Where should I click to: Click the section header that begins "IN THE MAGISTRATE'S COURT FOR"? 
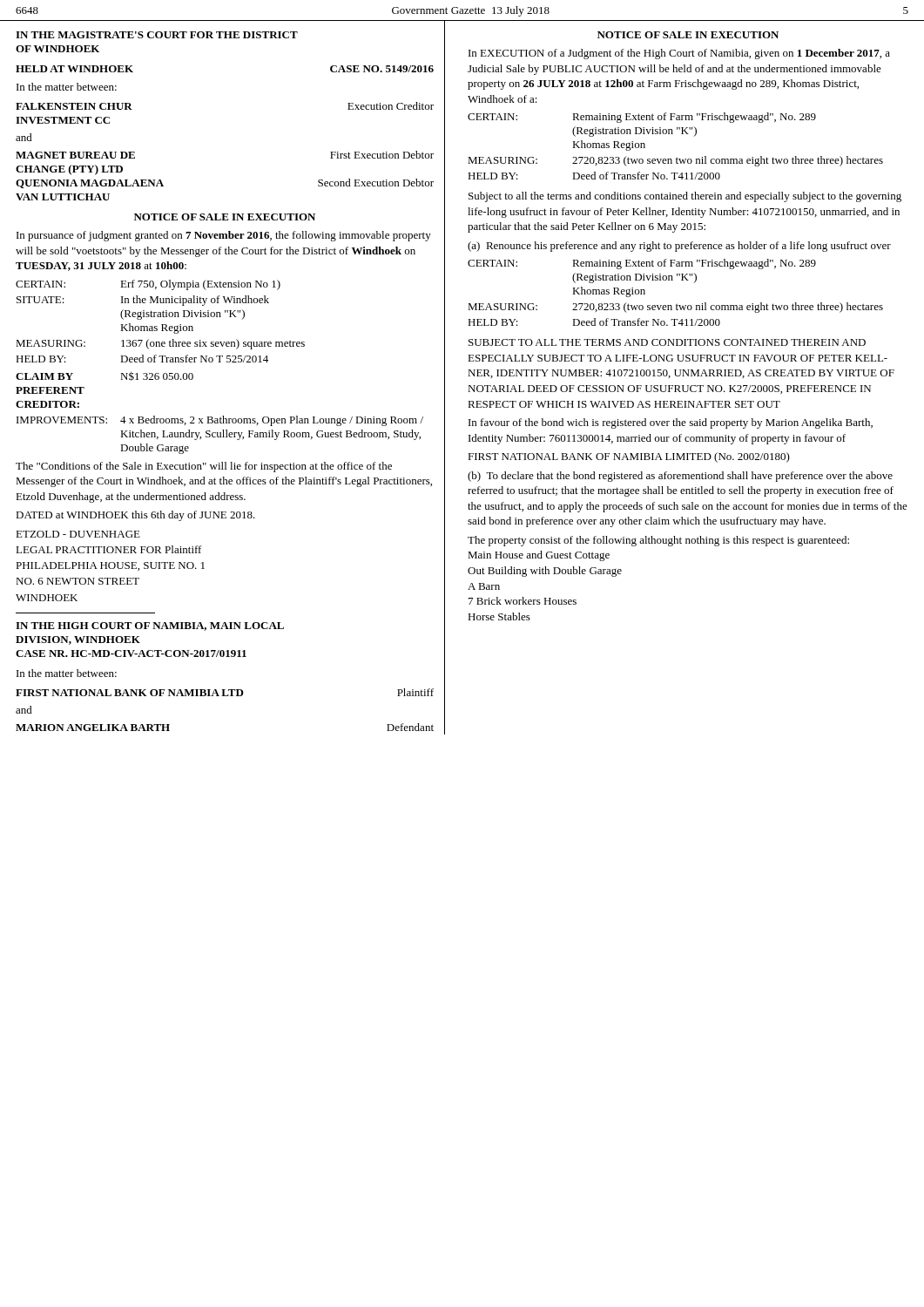point(157,41)
